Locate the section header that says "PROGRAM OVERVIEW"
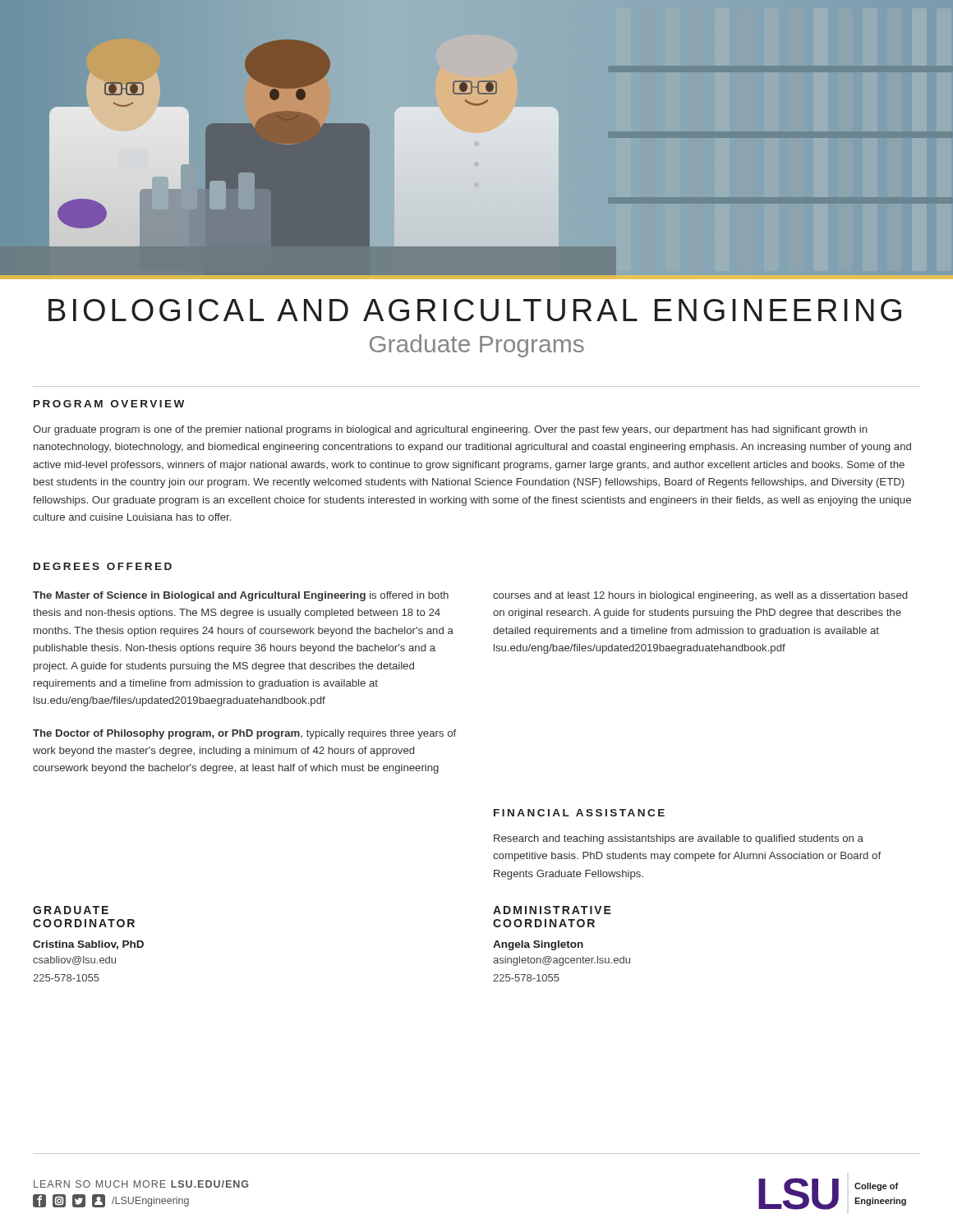The height and width of the screenshot is (1232, 953). tap(110, 404)
